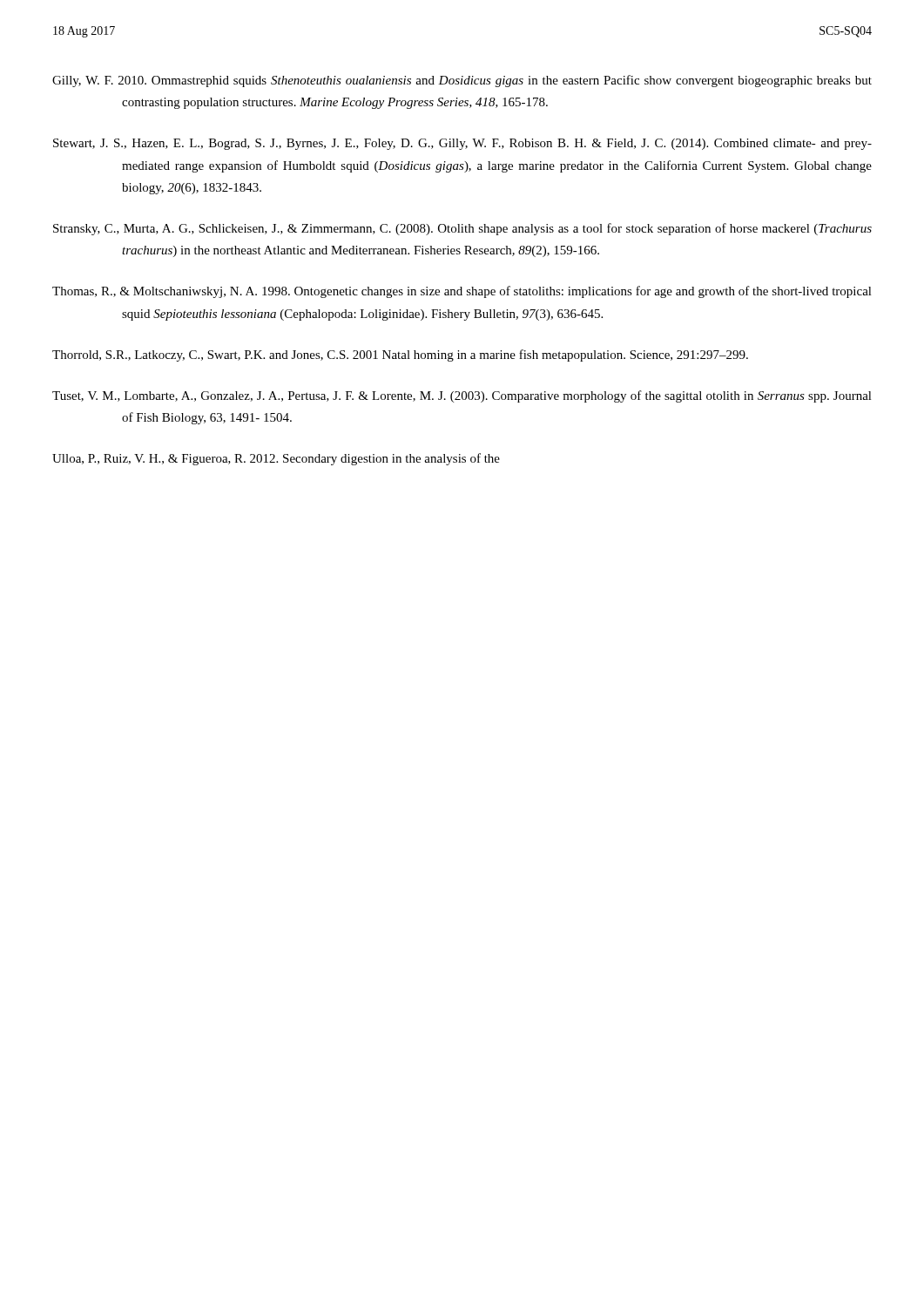Navigate to the block starting "Tuset, V. M., Lombarte, A., Gonzalez, J."
The width and height of the screenshot is (924, 1307).
tap(462, 406)
